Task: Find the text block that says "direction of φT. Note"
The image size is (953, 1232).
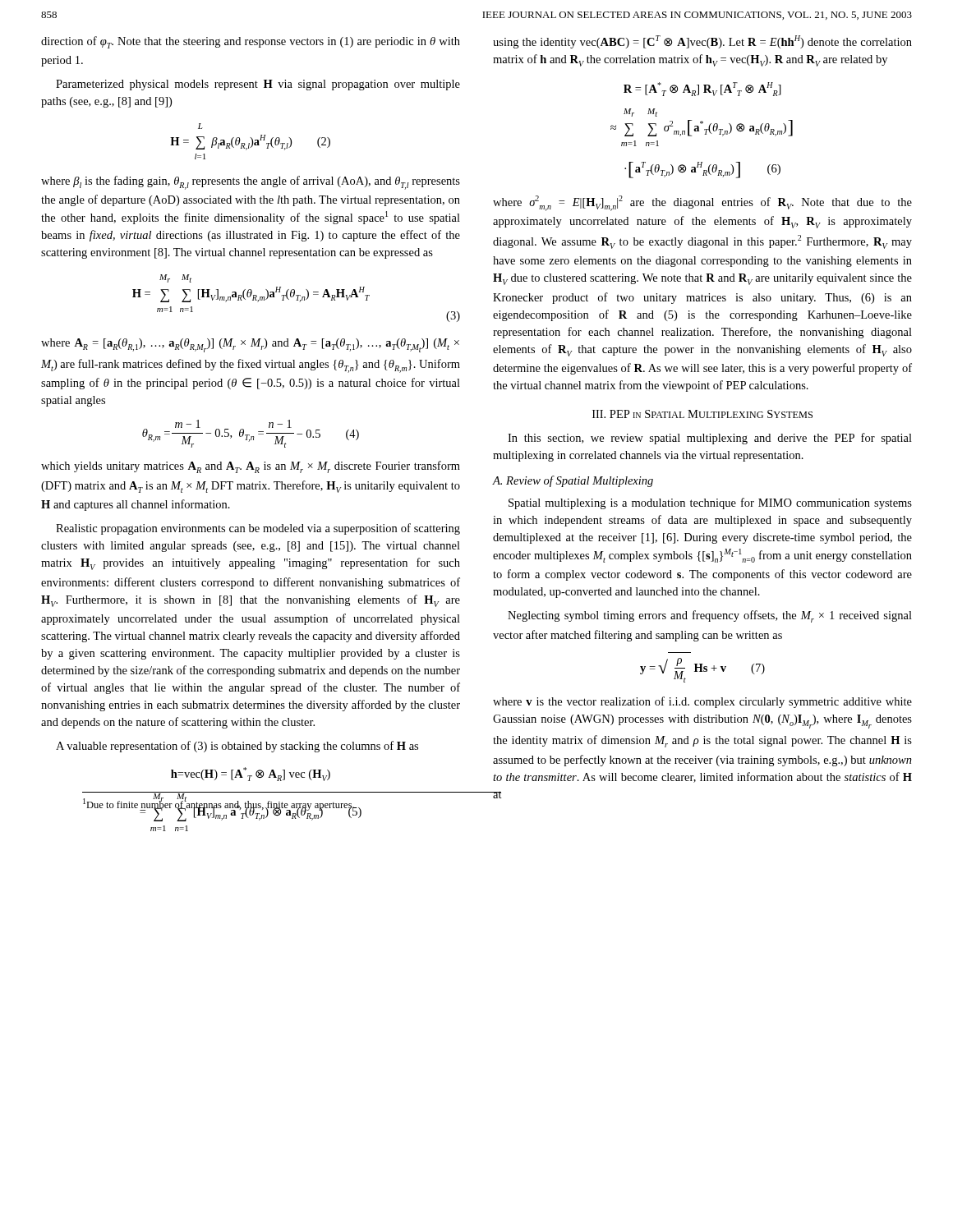Action: click(251, 72)
